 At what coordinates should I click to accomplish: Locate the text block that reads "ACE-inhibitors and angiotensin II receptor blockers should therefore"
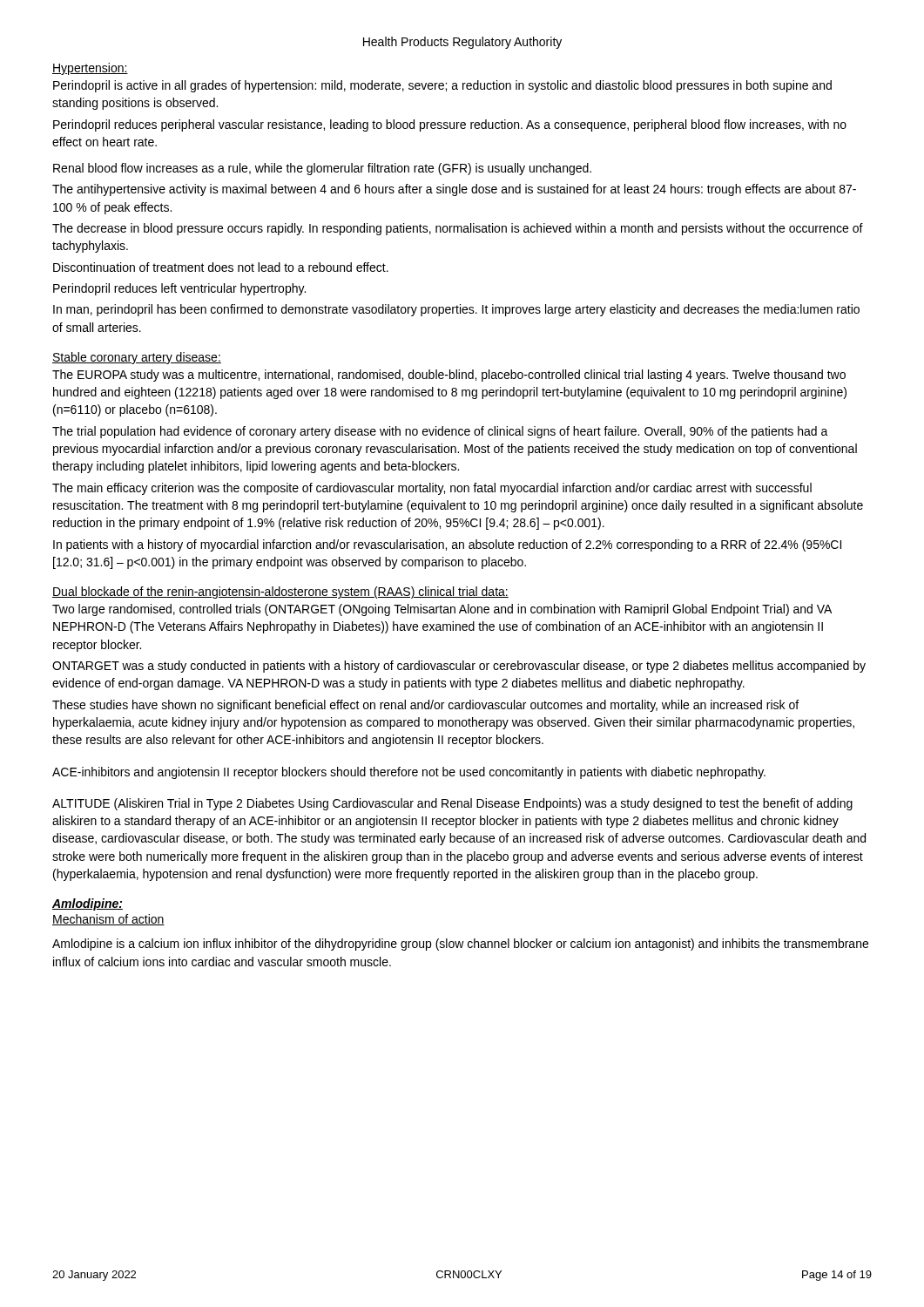point(462,772)
